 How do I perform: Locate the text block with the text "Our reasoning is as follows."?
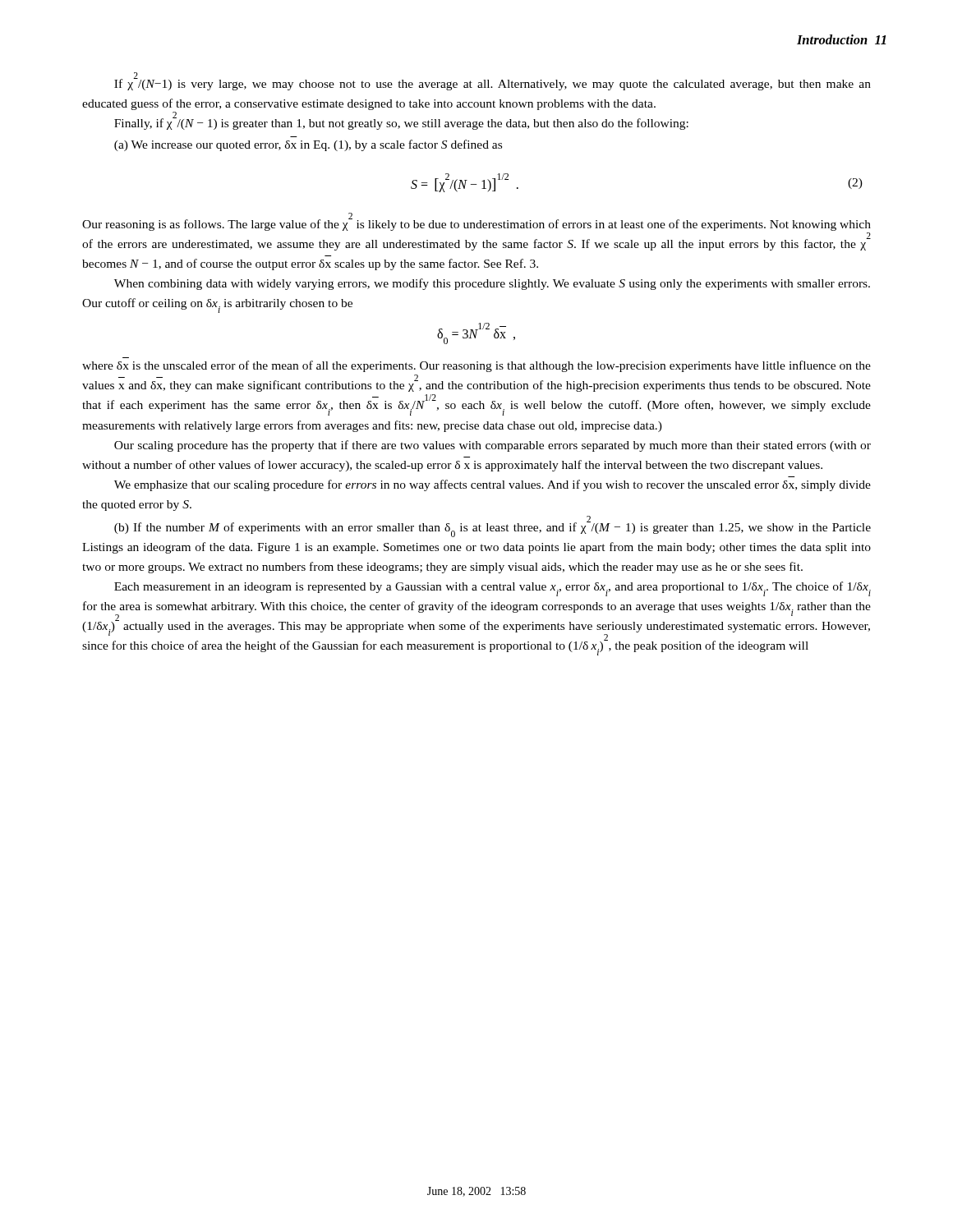tap(476, 244)
